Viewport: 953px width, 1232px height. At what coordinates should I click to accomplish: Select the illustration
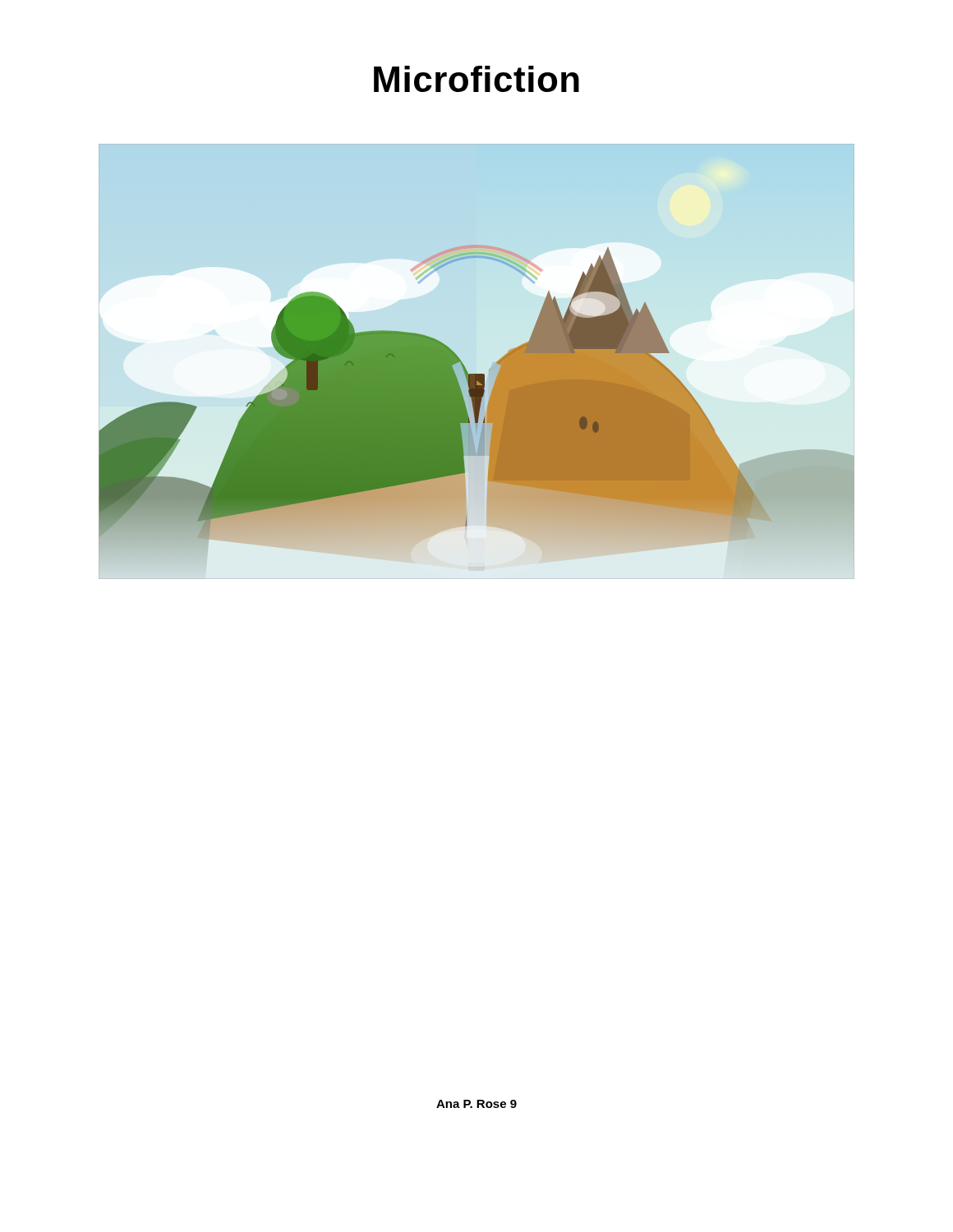(x=476, y=361)
